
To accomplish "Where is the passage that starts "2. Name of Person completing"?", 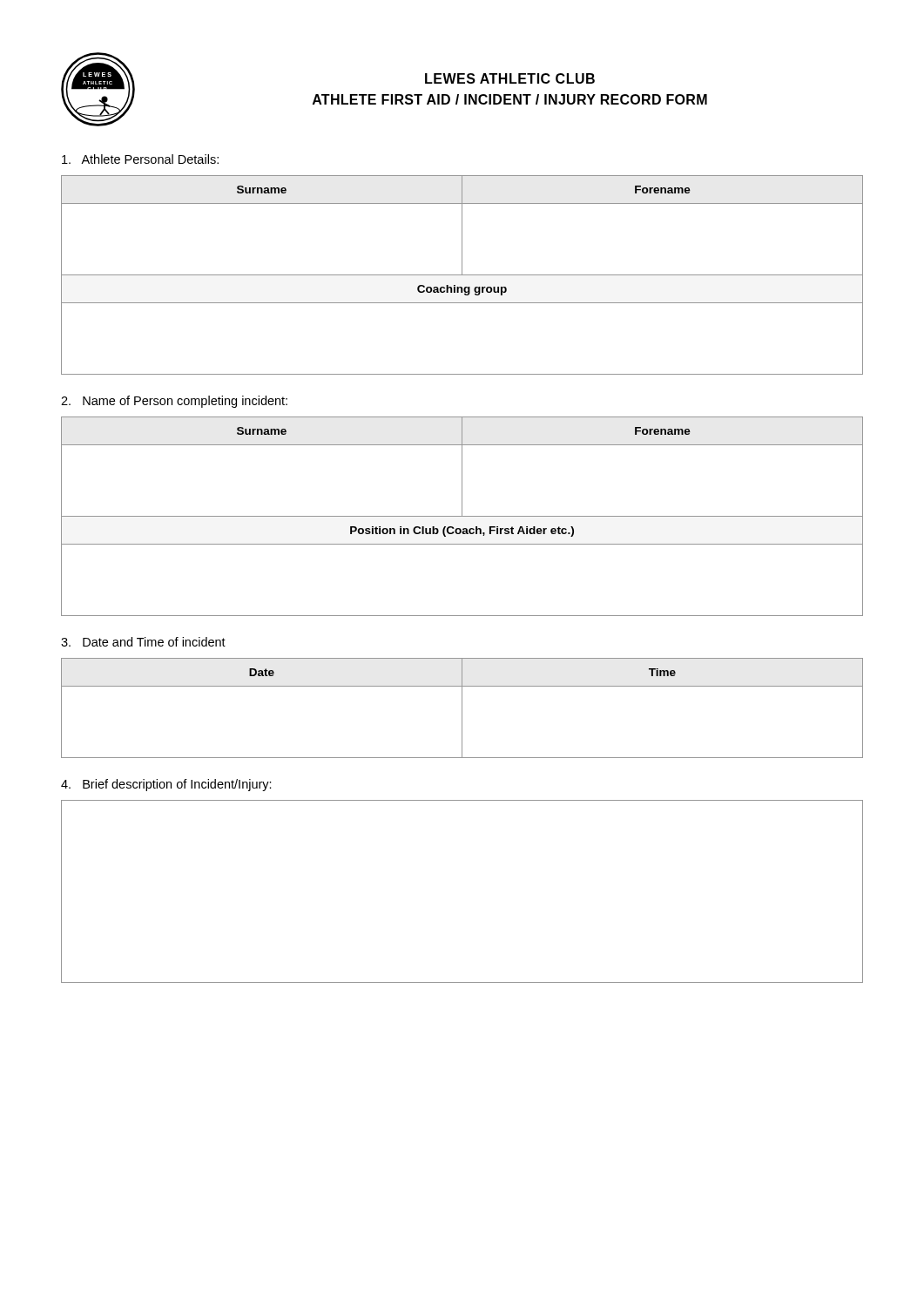I will click(x=175, y=401).
